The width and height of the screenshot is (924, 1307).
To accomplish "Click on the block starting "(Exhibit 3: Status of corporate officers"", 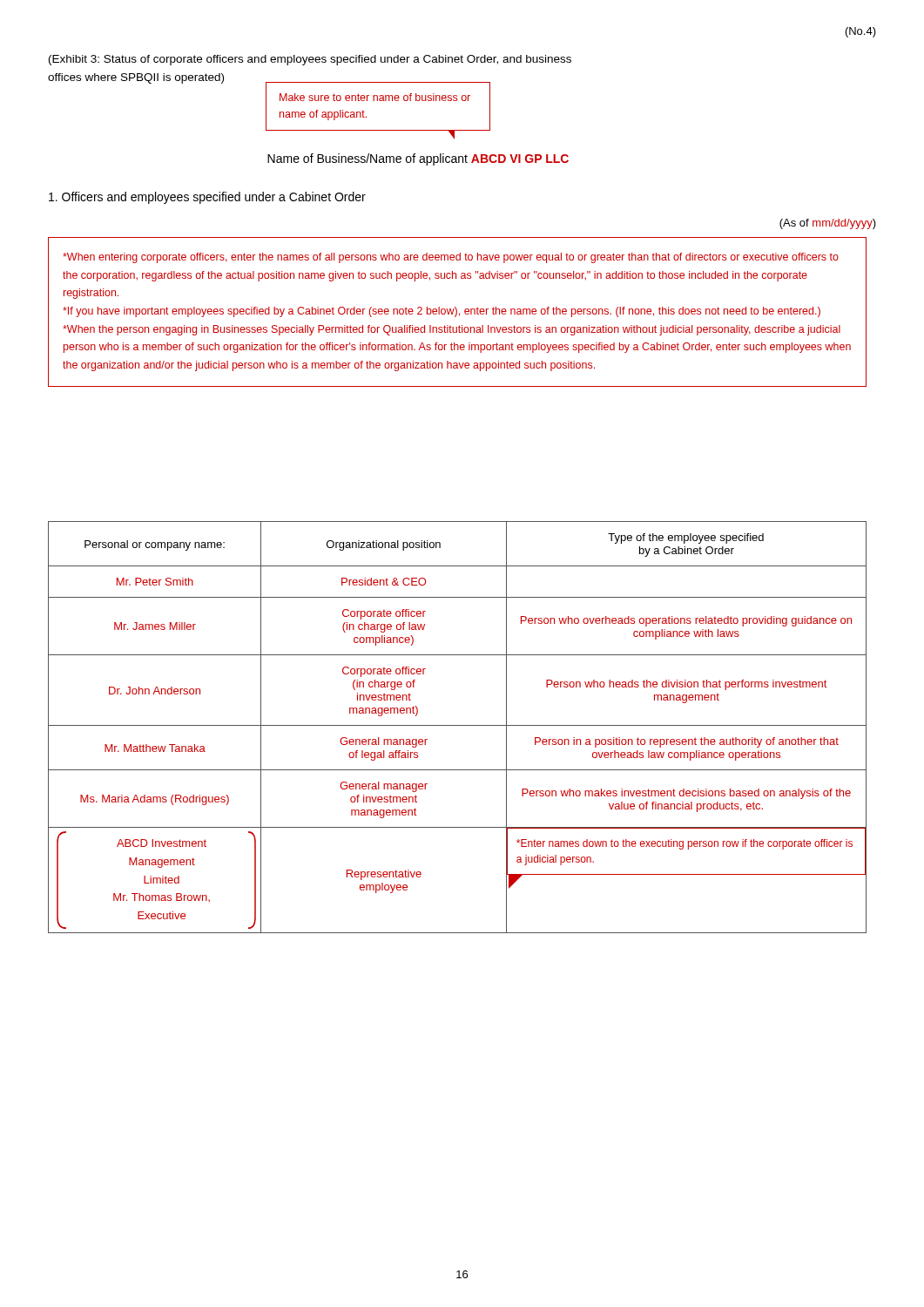I will [x=310, y=68].
